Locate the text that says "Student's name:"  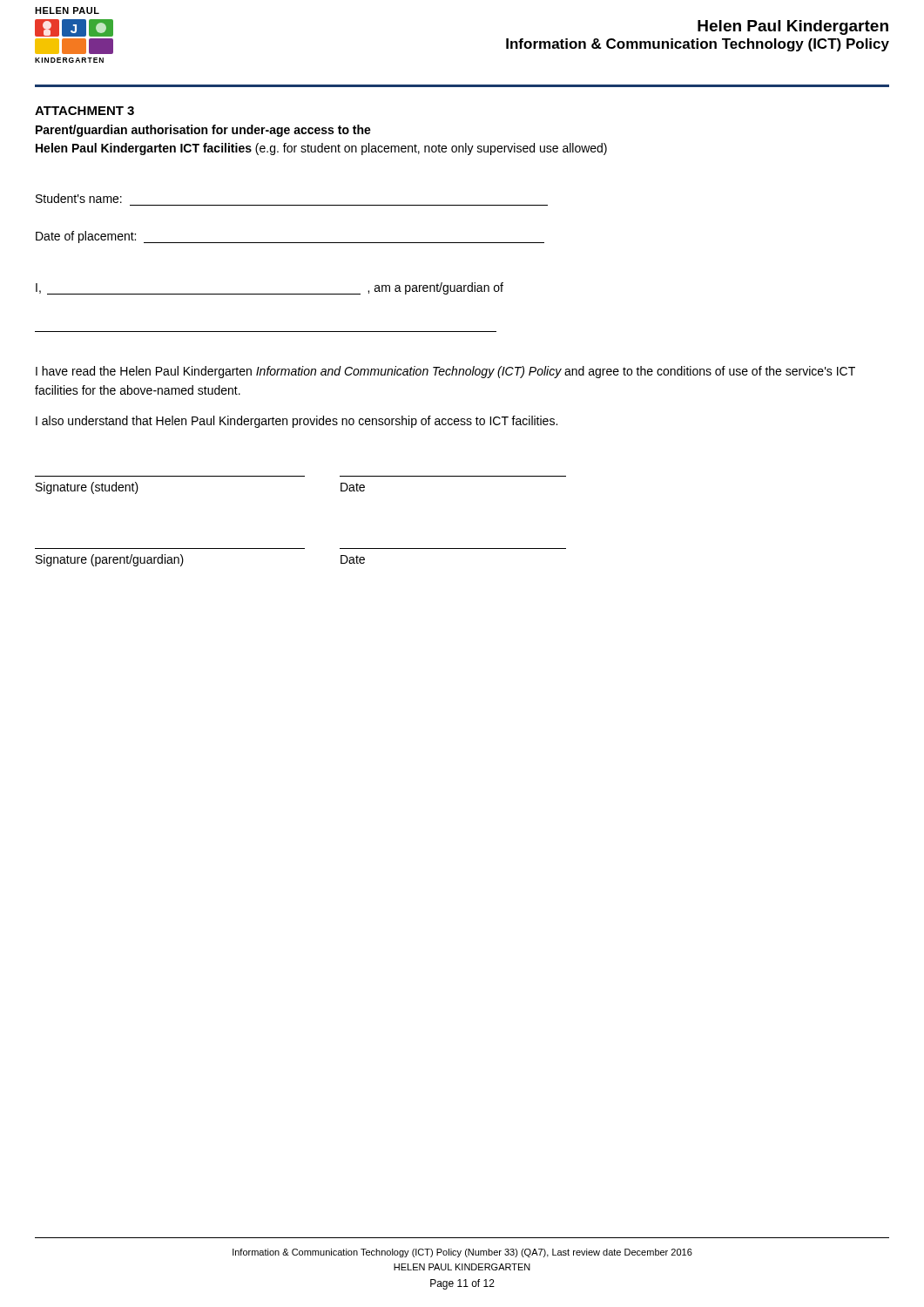coord(291,198)
